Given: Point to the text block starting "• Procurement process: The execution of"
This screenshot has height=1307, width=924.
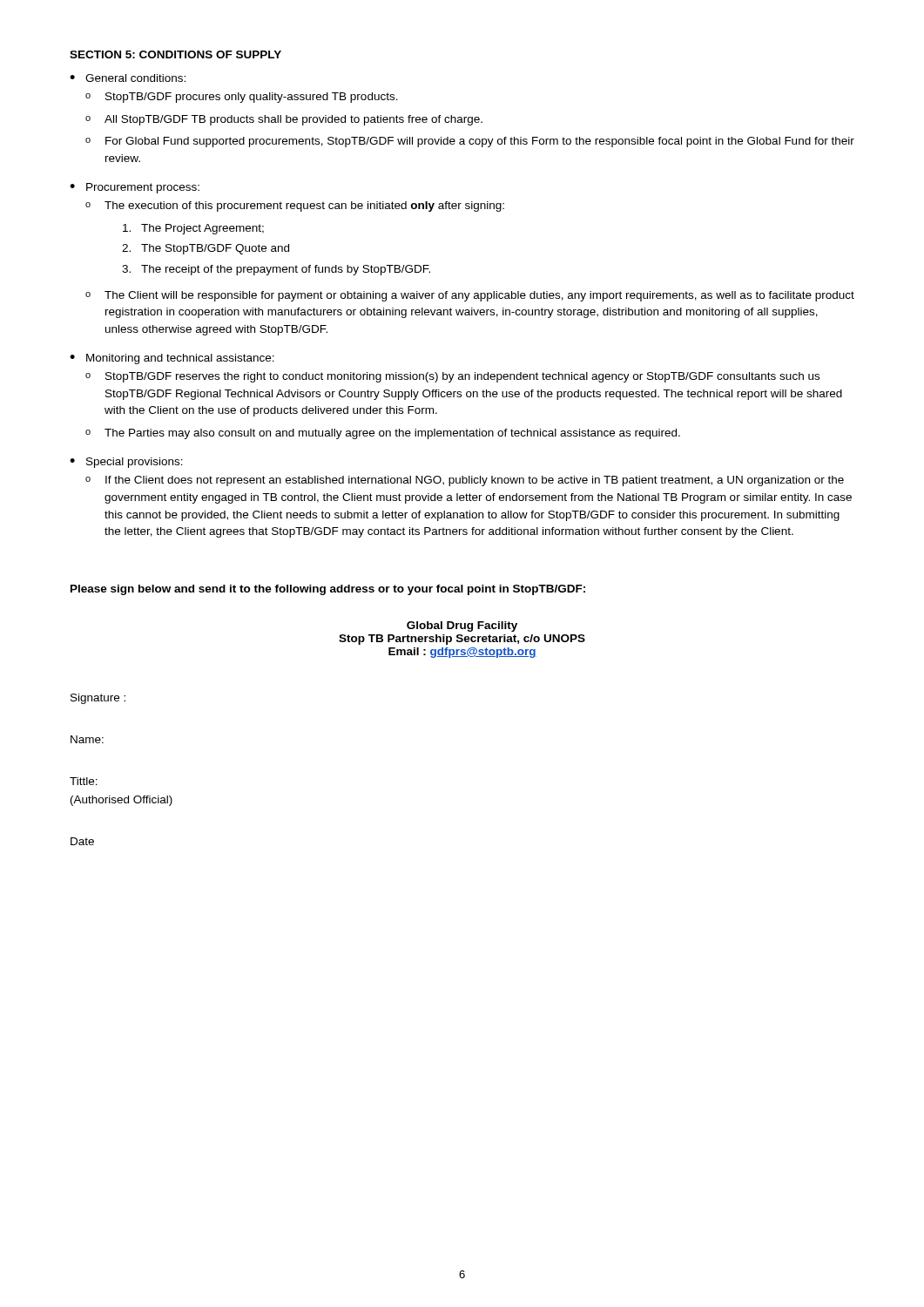Looking at the screenshot, I should coord(135,188).
